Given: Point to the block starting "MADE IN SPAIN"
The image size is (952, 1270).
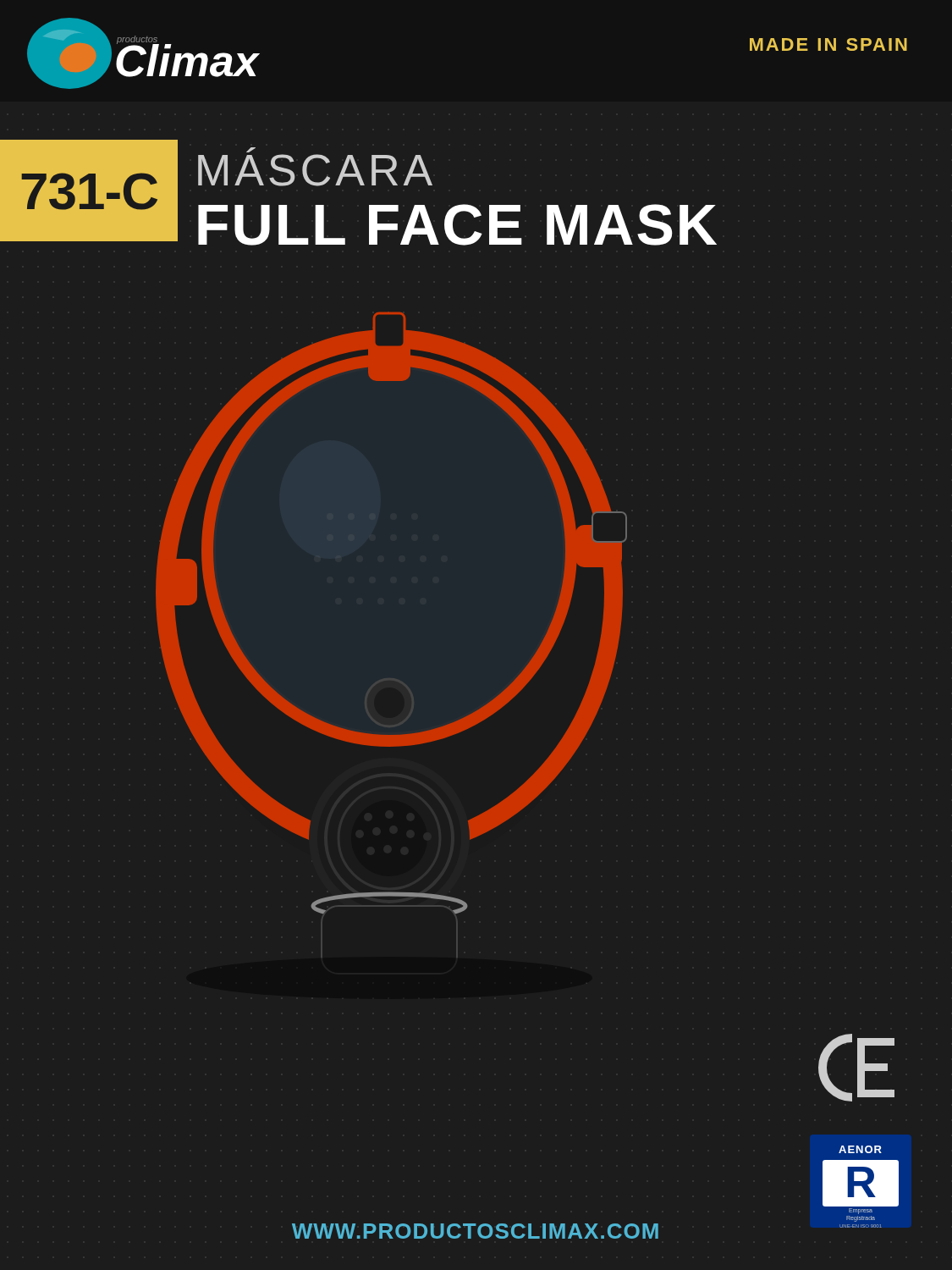Looking at the screenshot, I should click(x=829, y=44).
